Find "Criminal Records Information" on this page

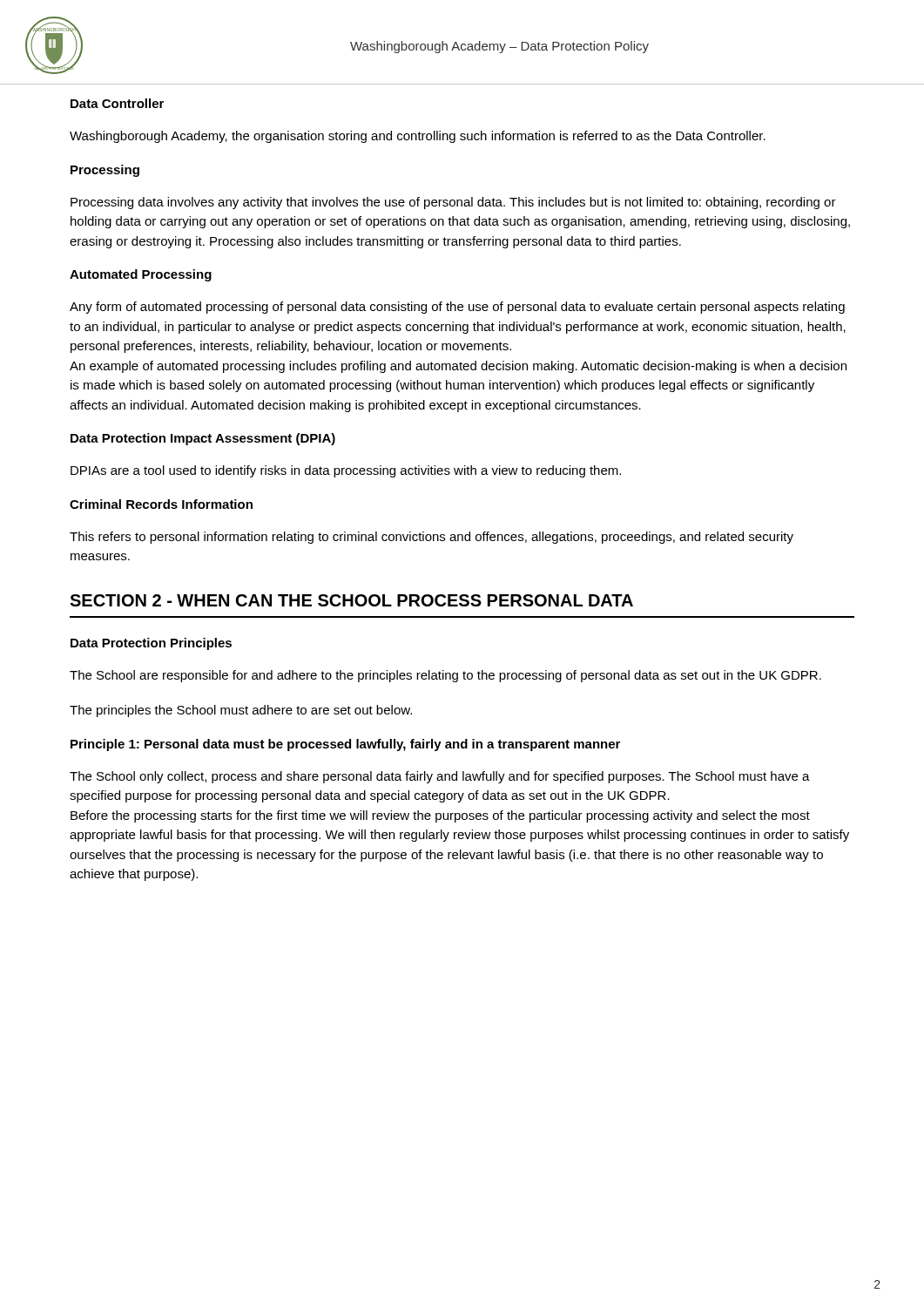pyautogui.click(x=161, y=504)
